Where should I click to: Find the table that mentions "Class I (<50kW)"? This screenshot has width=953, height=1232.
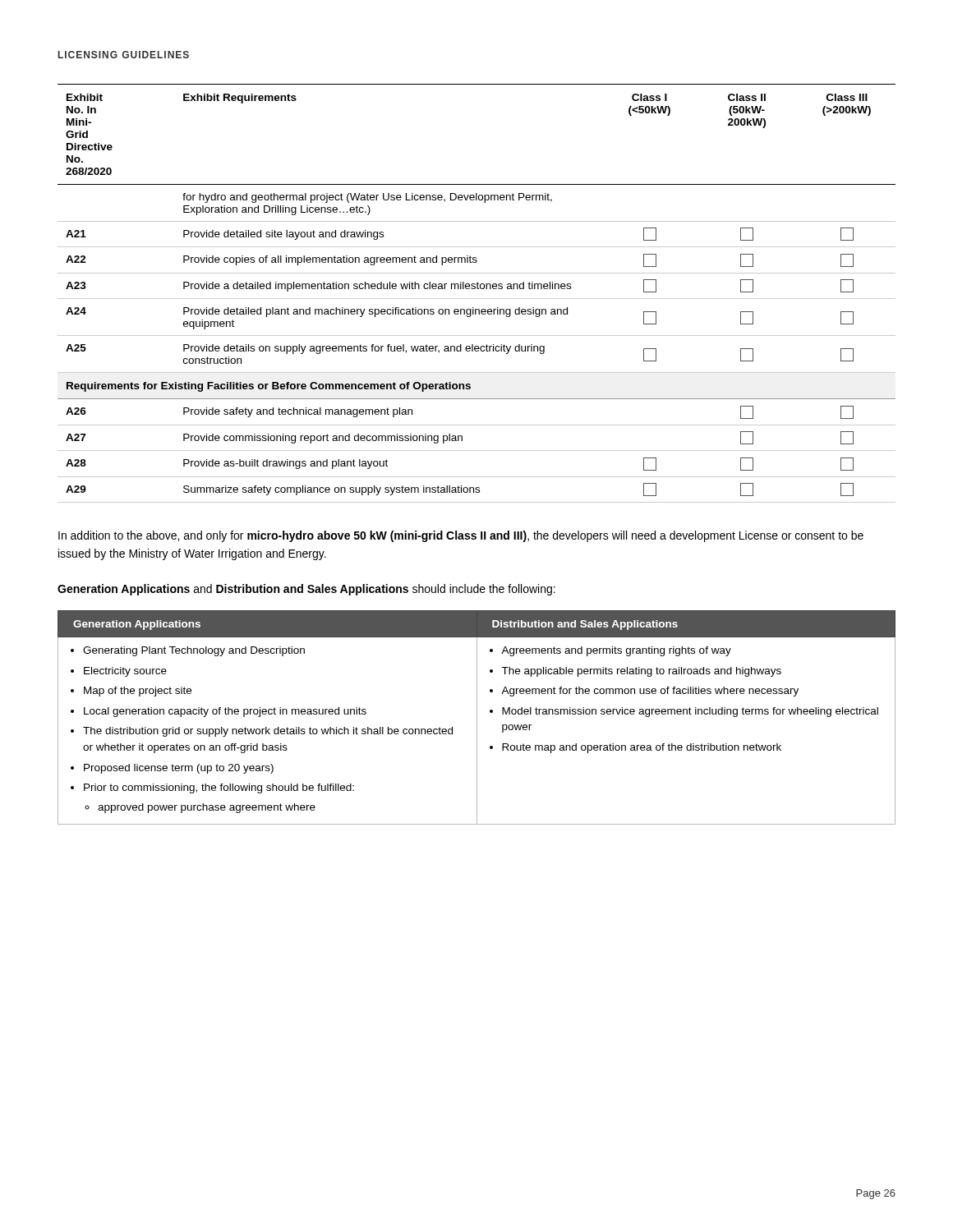(476, 293)
